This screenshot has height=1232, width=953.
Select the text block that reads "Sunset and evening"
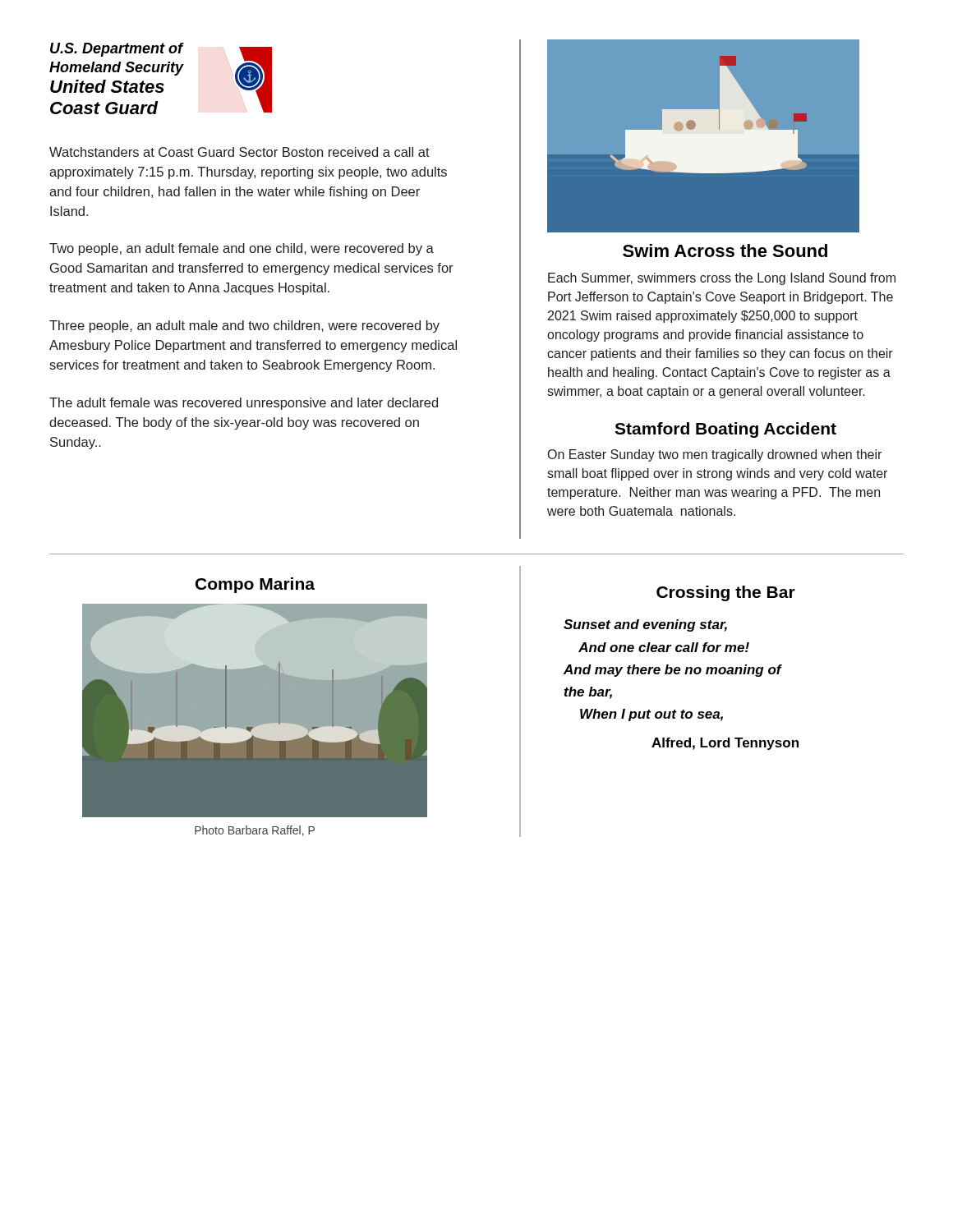point(672,670)
